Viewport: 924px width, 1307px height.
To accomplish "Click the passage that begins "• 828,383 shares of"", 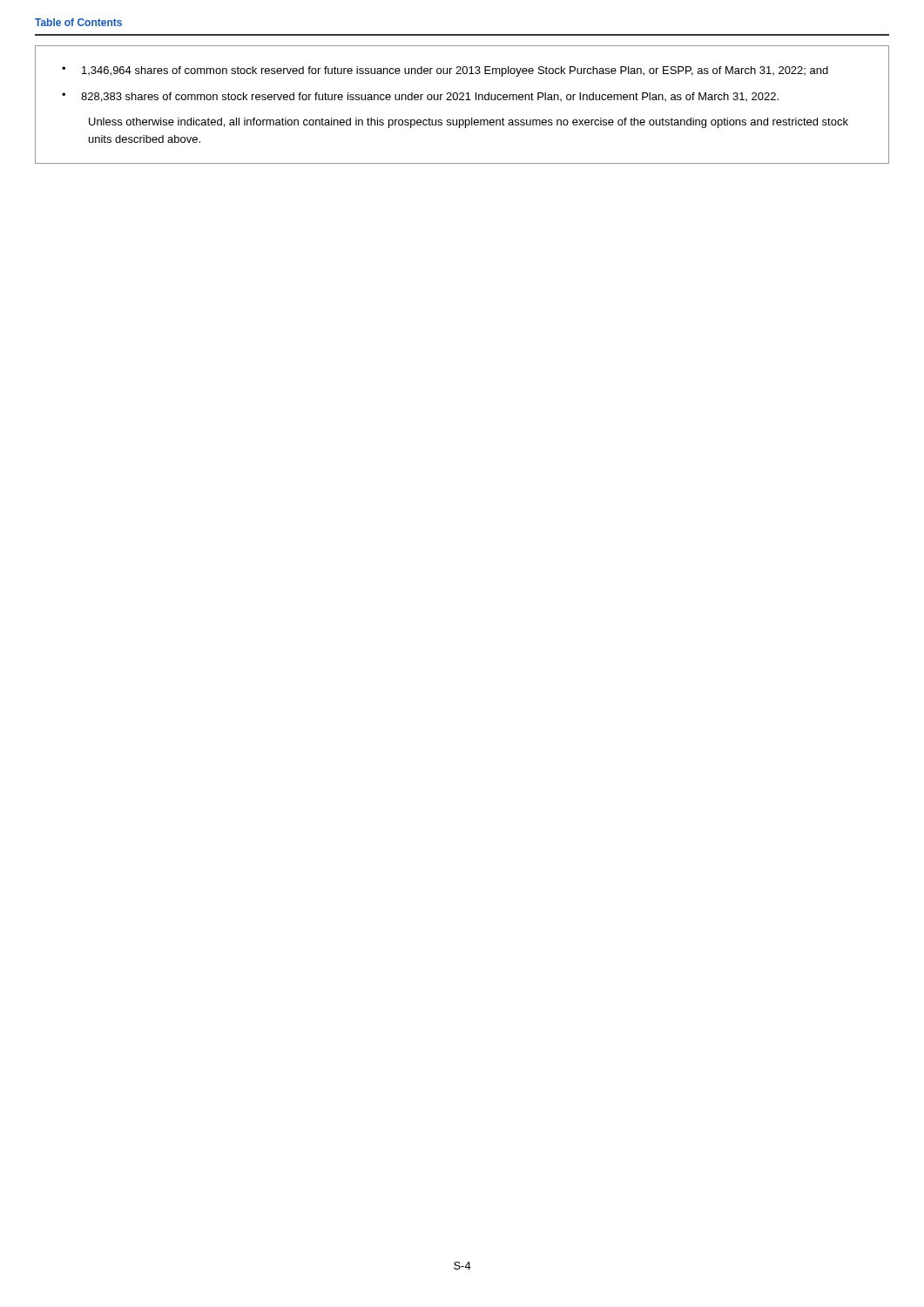I will coord(421,96).
